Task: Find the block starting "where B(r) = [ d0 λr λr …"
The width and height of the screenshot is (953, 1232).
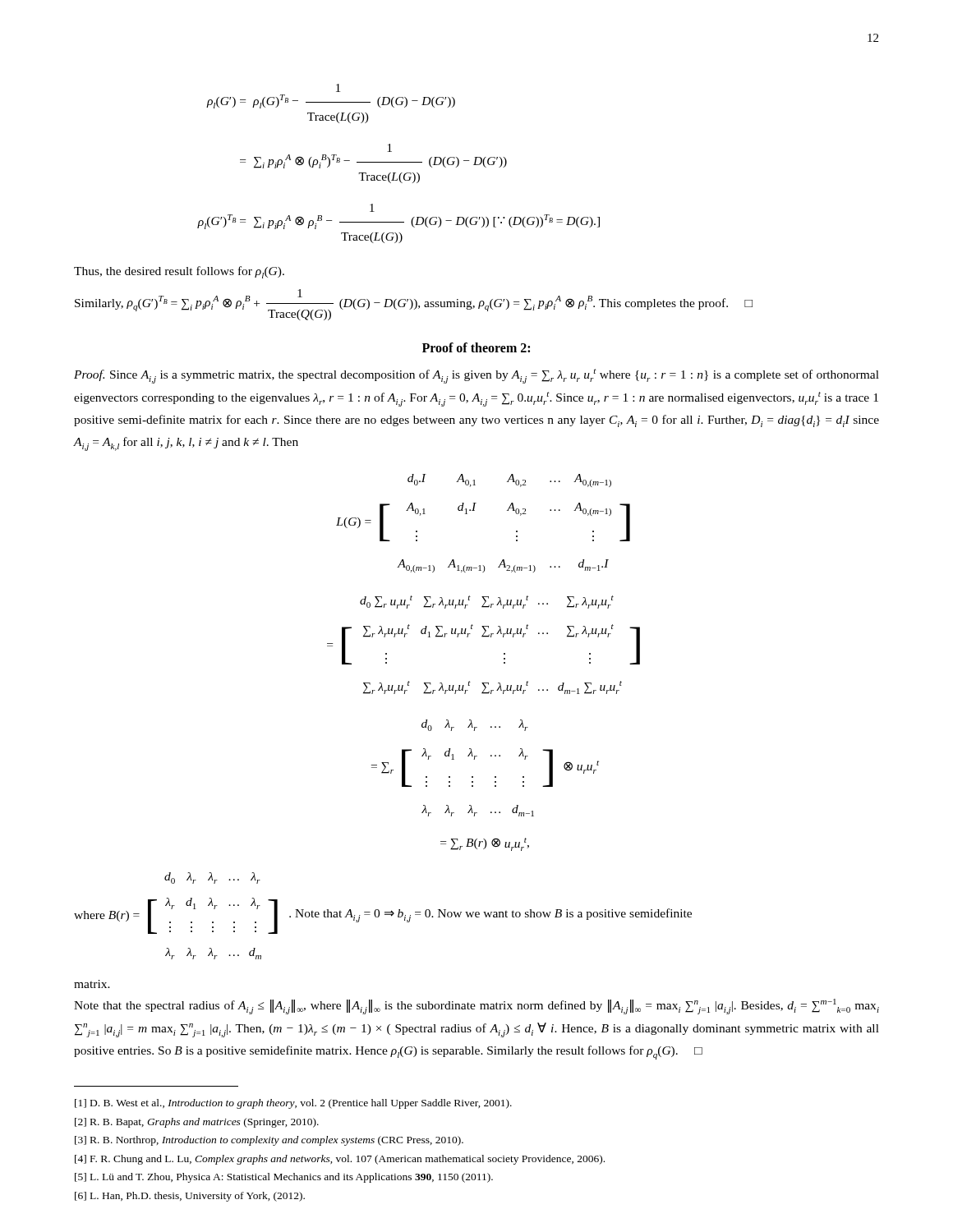Action: (x=383, y=915)
